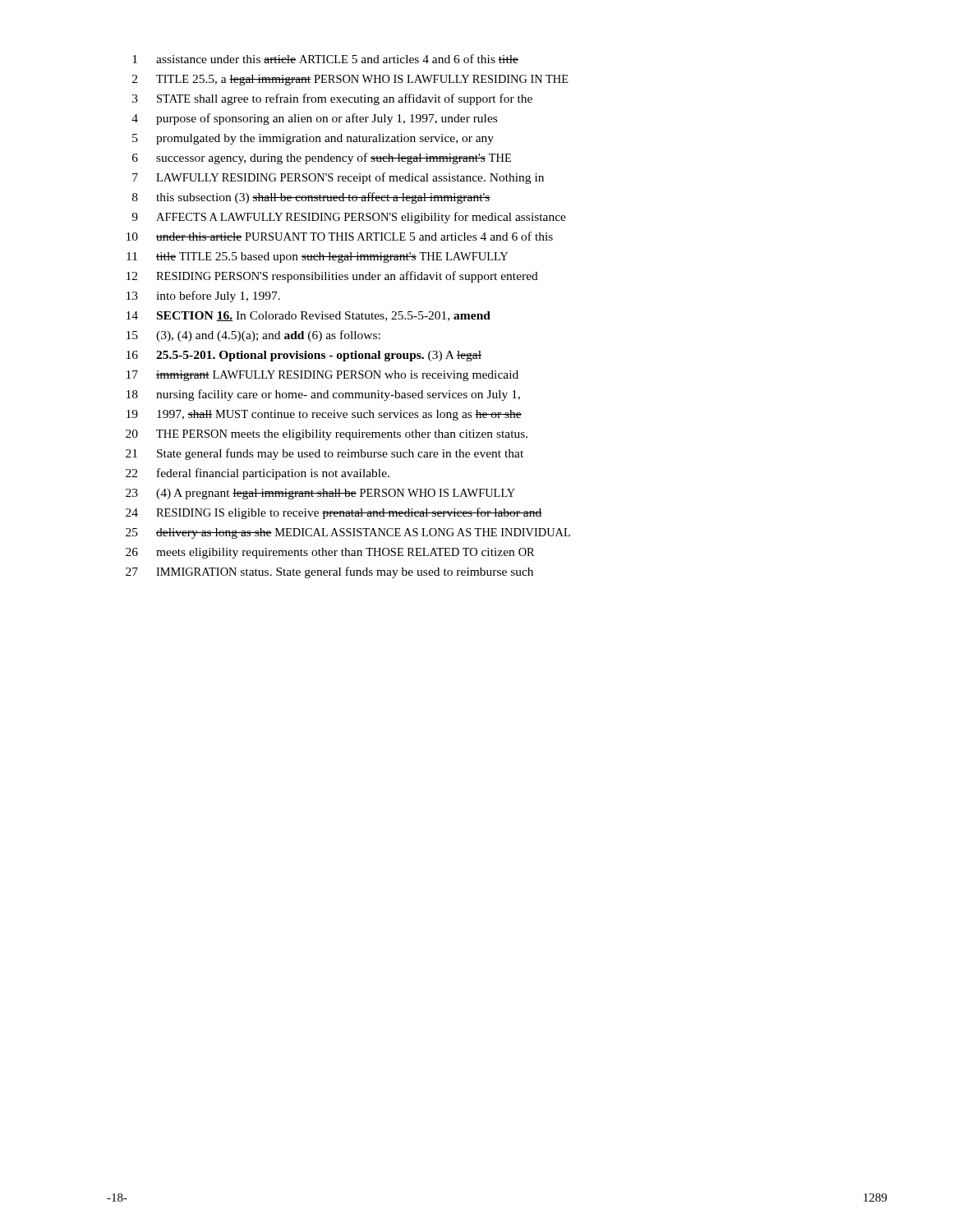This screenshot has height=1232, width=953.
Task: Locate the list item that says "6 successor agency, during the pendency"
Action: point(497,158)
